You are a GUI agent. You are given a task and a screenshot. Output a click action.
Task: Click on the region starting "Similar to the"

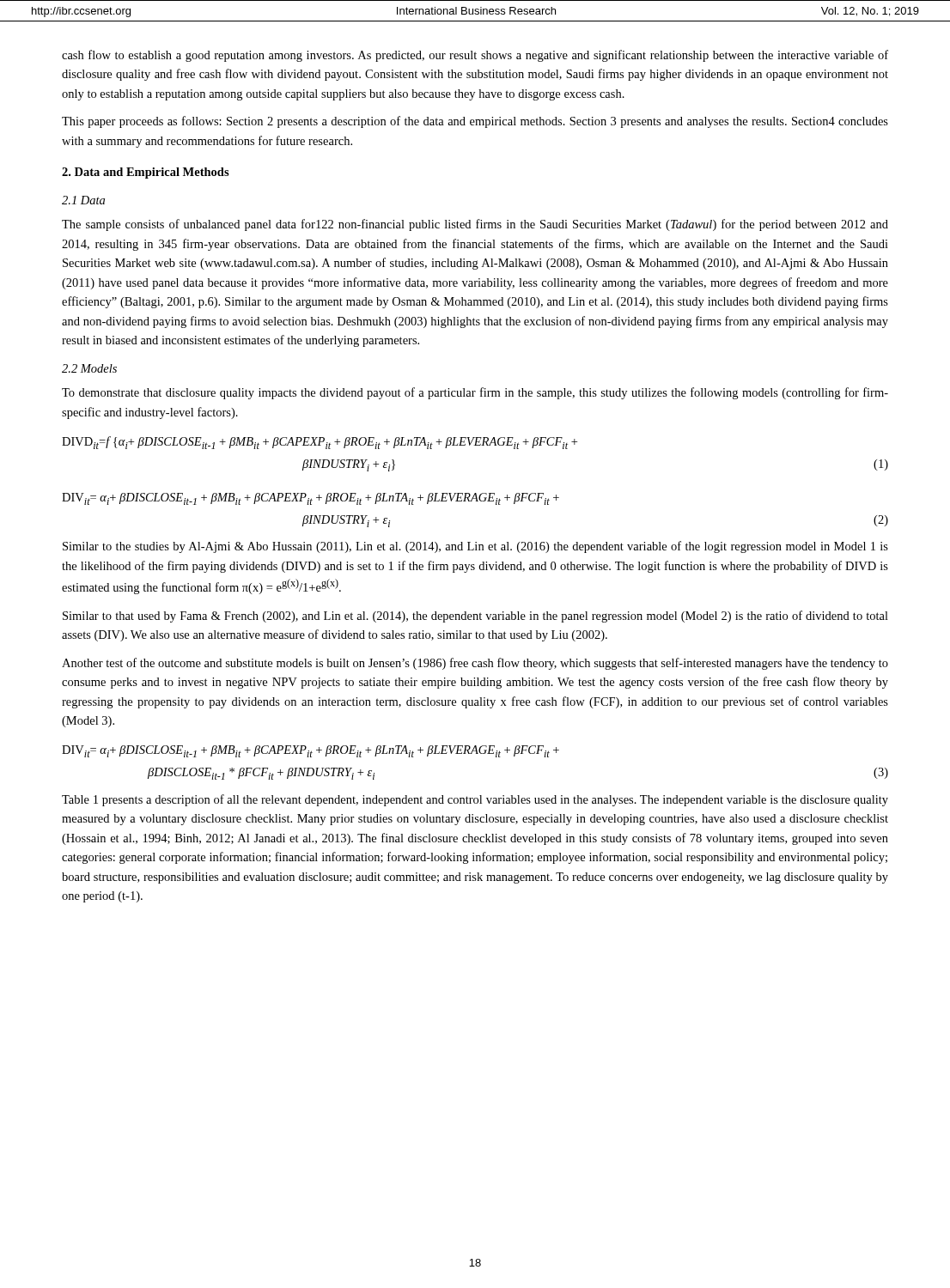pyautogui.click(x=475, y=634)
